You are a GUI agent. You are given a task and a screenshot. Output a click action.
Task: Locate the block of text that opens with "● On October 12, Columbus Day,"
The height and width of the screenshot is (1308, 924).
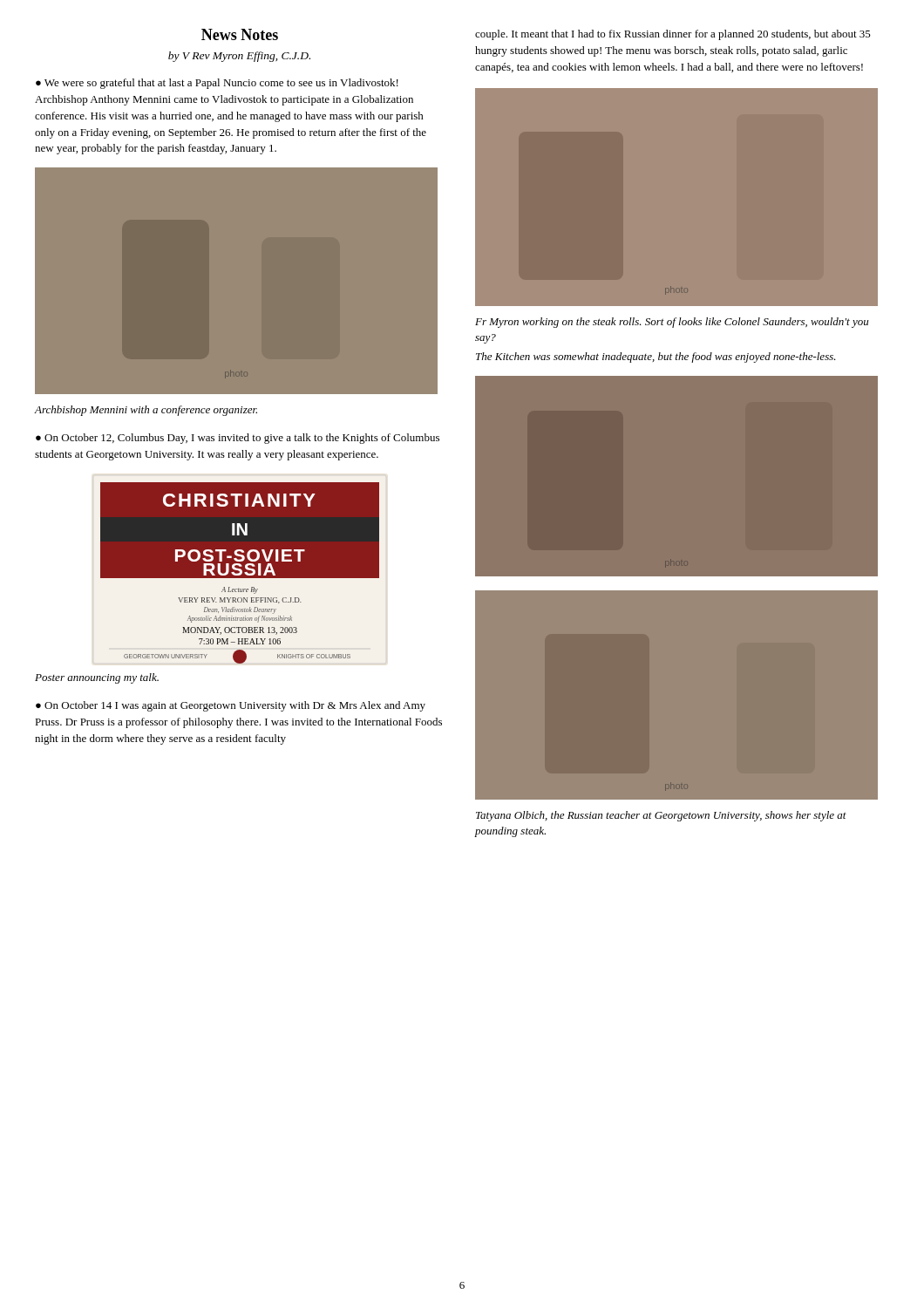pos(237,446)
